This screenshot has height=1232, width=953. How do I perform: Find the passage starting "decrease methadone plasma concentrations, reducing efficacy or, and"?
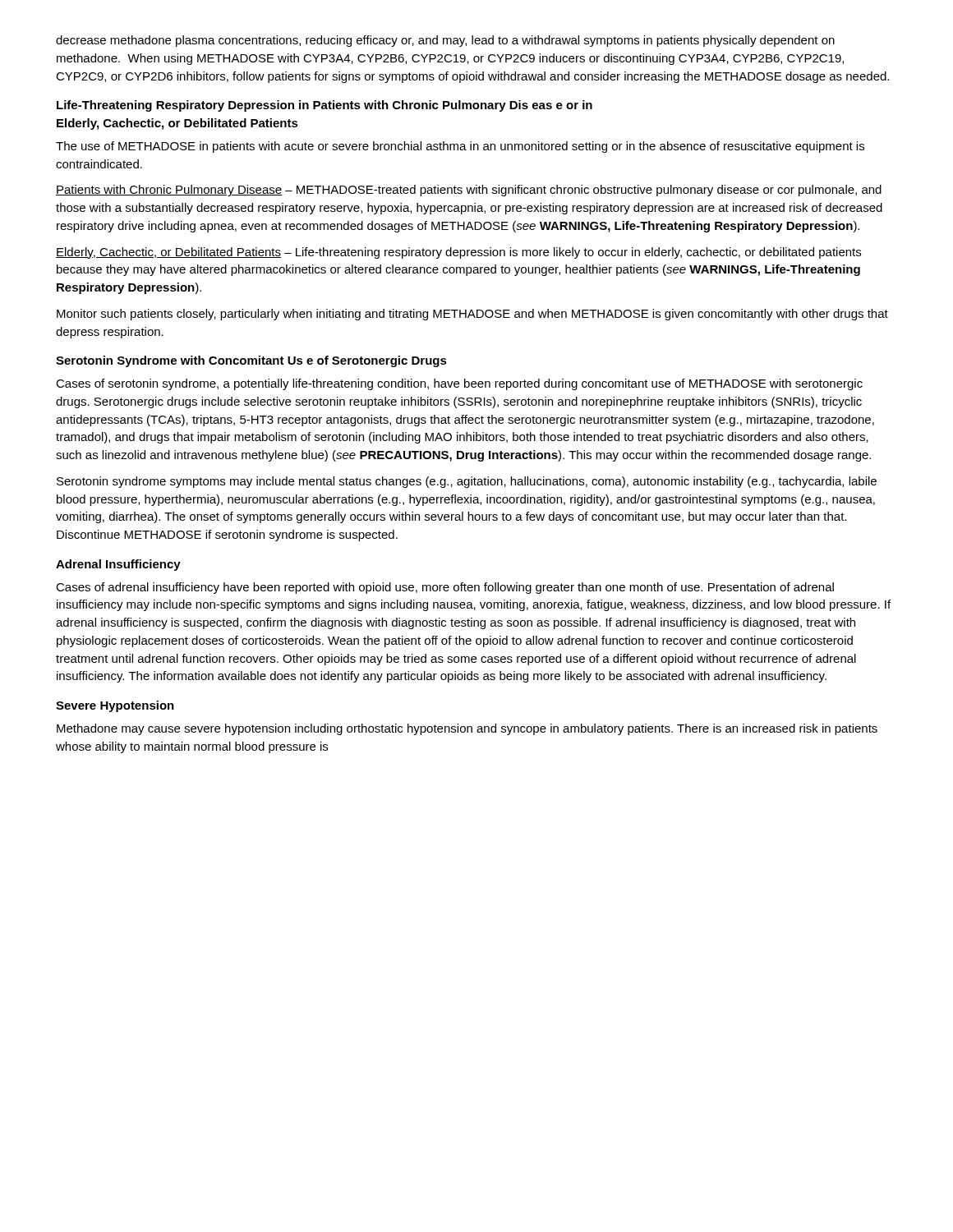pyautogui.click(x=473, y=58)
